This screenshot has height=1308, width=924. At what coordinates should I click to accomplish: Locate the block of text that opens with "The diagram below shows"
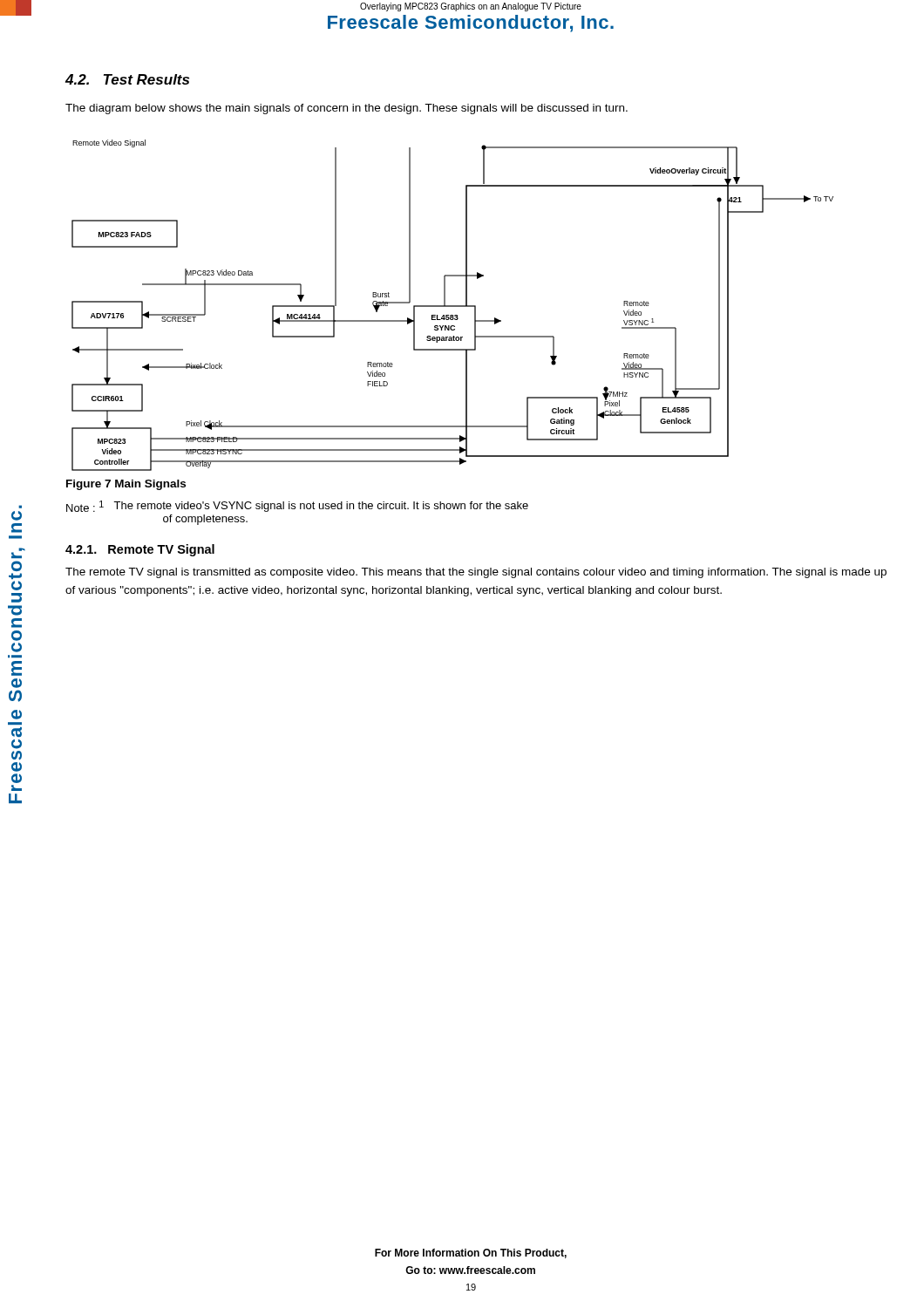pyautogui.click(x=347, y=108)
